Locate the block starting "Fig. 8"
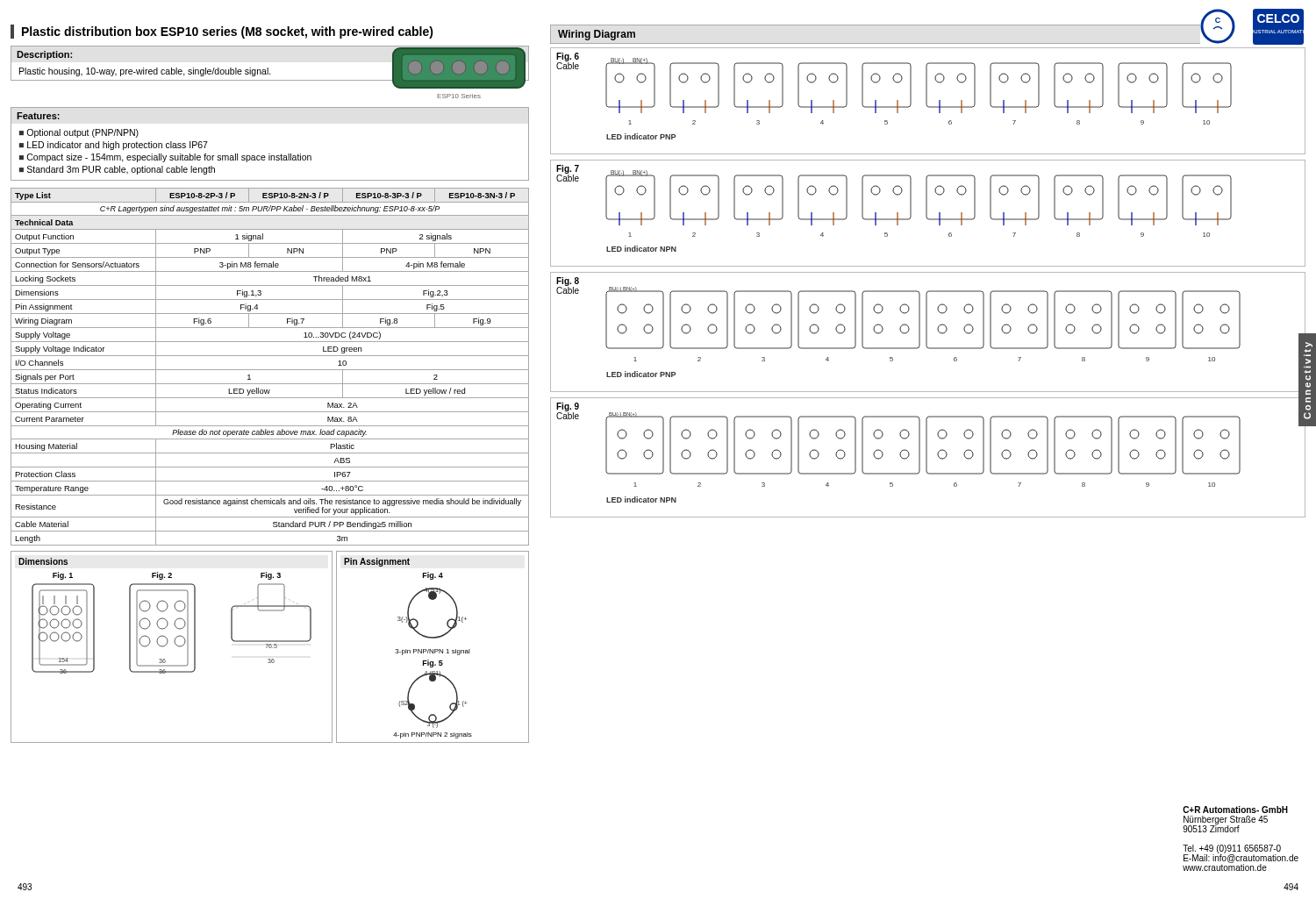Viewport: 1316px width, 899px height. point(568,281)
